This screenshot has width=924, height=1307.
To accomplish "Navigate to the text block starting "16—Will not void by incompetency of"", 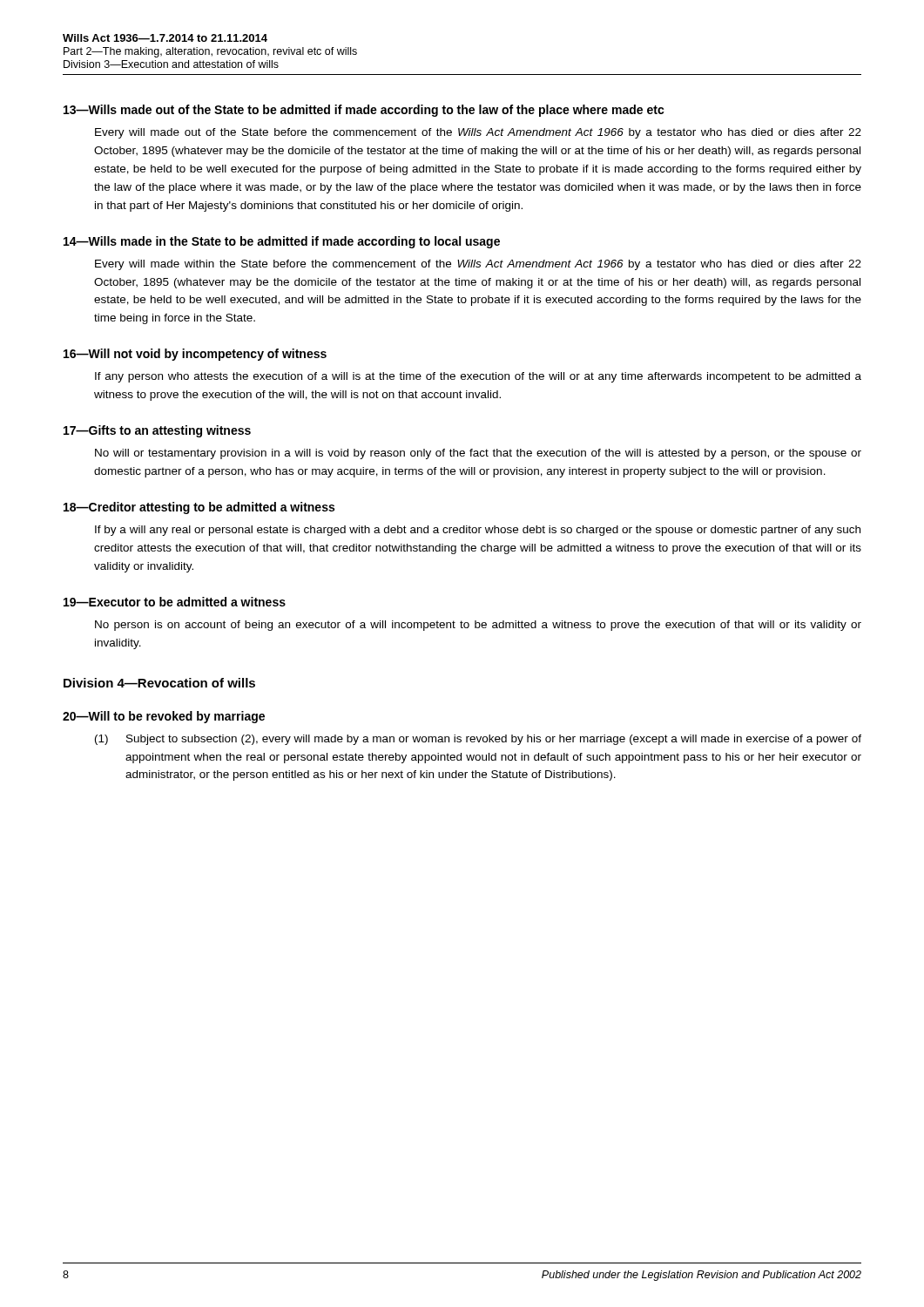I will 195,354.
